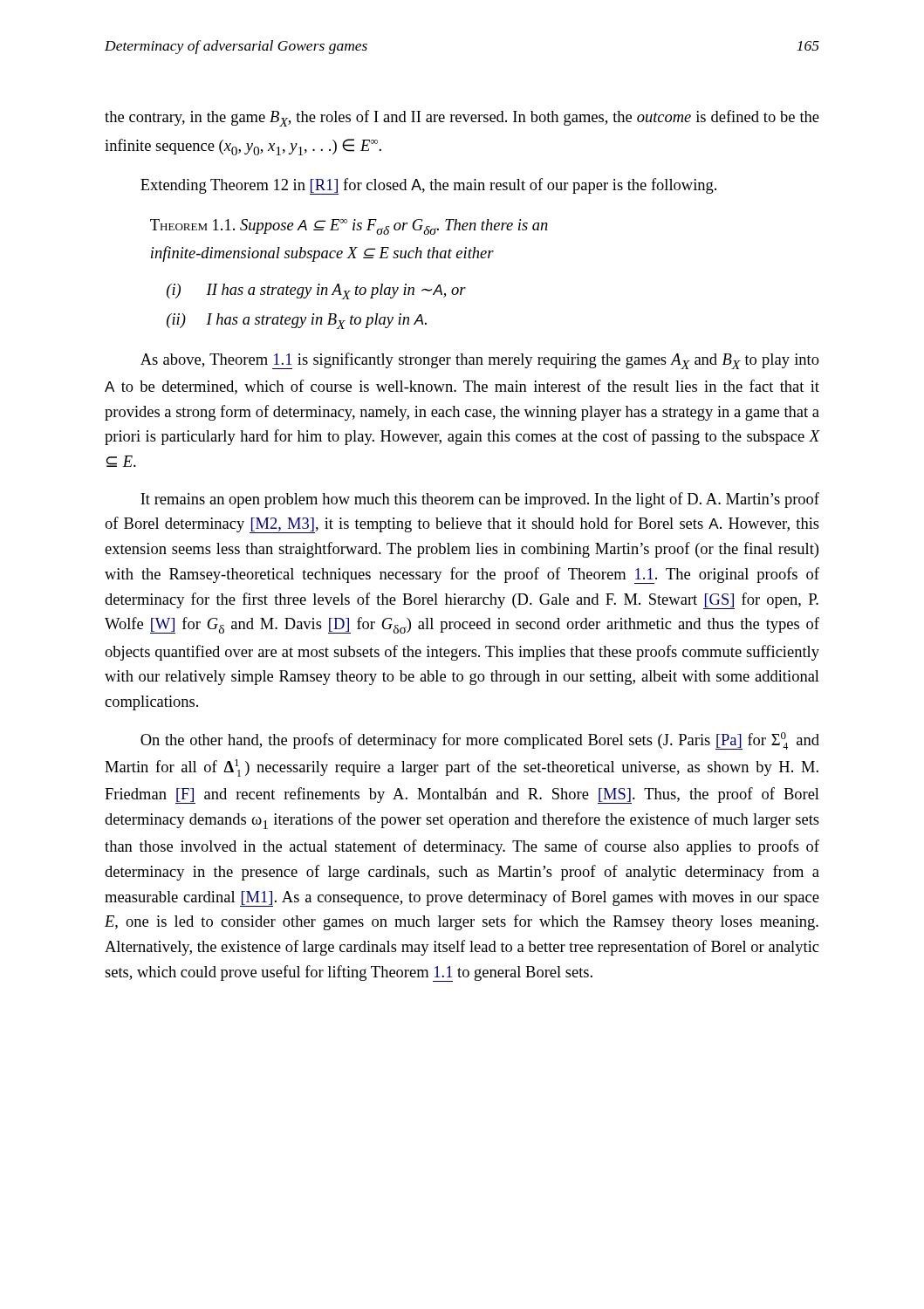Where is the passage that starts "(ii) I has a"?
924x1309 pixels.
tap(297, 321)
